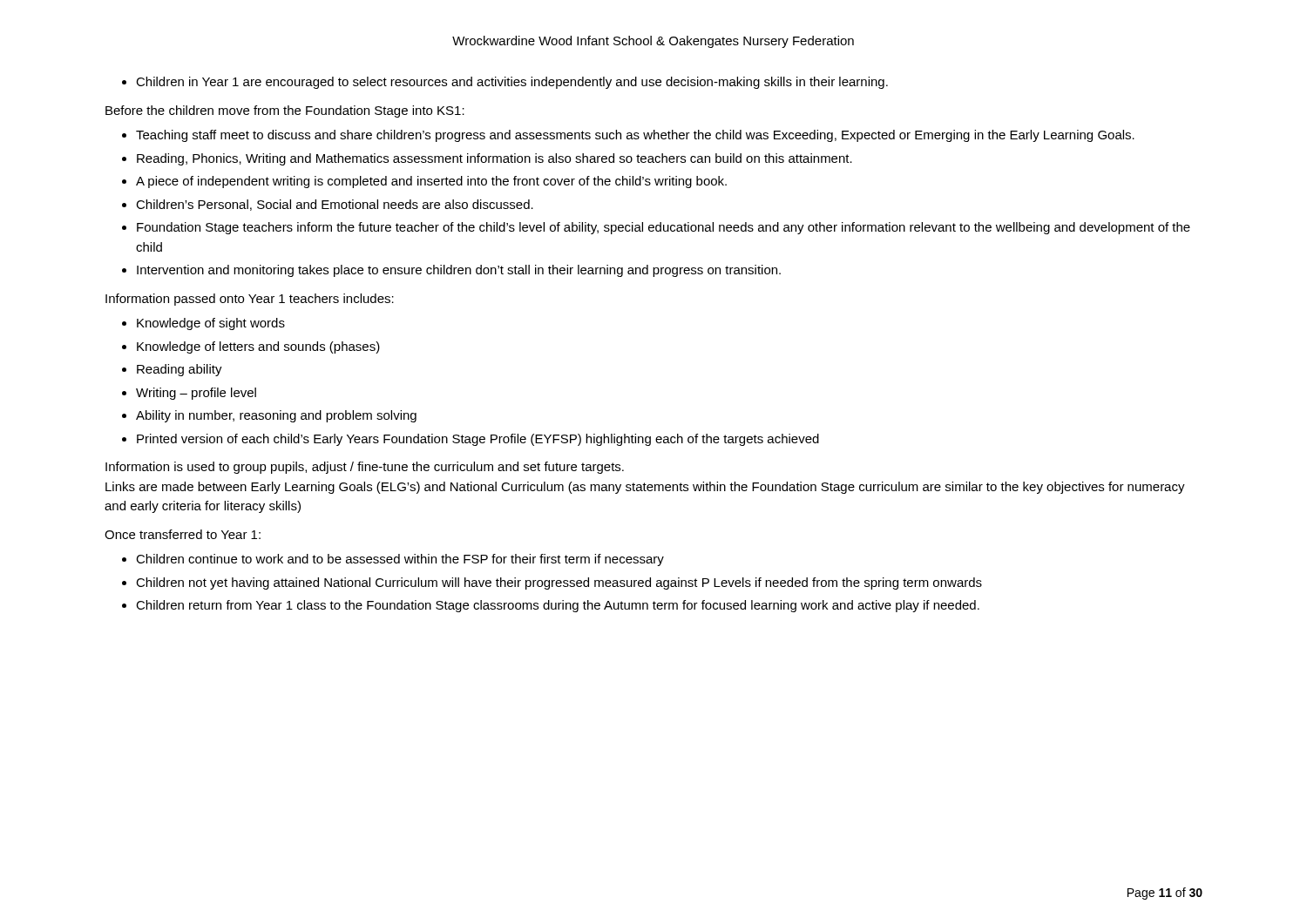Find the block on this page that starts "Knowledge of letters and"
Image resolution: width=1307 pixels, height=924 pixels.
[x=258, y=346]
